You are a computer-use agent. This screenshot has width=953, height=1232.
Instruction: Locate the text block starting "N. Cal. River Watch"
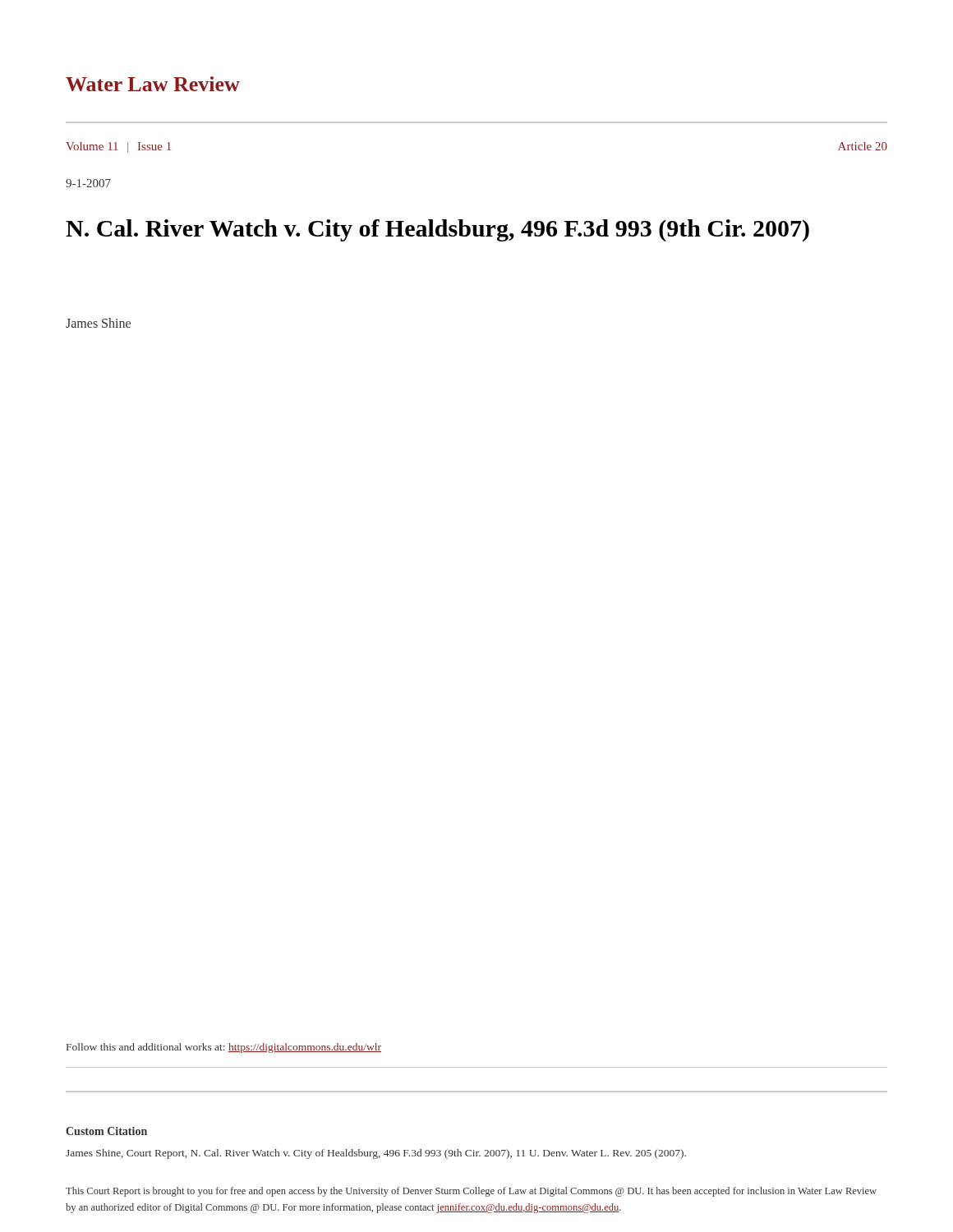click(438, 228)
